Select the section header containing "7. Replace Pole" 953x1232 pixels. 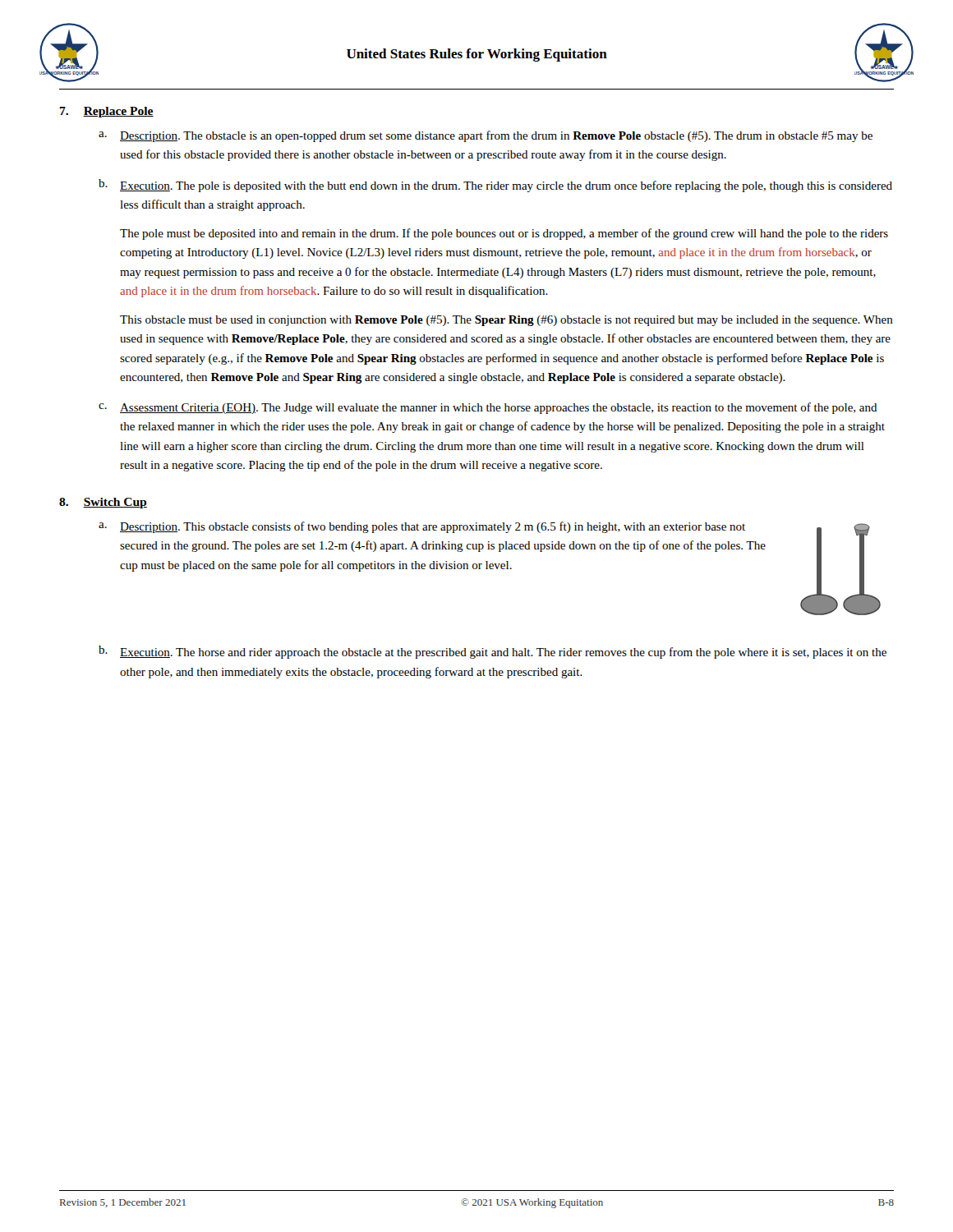point(106,111)
